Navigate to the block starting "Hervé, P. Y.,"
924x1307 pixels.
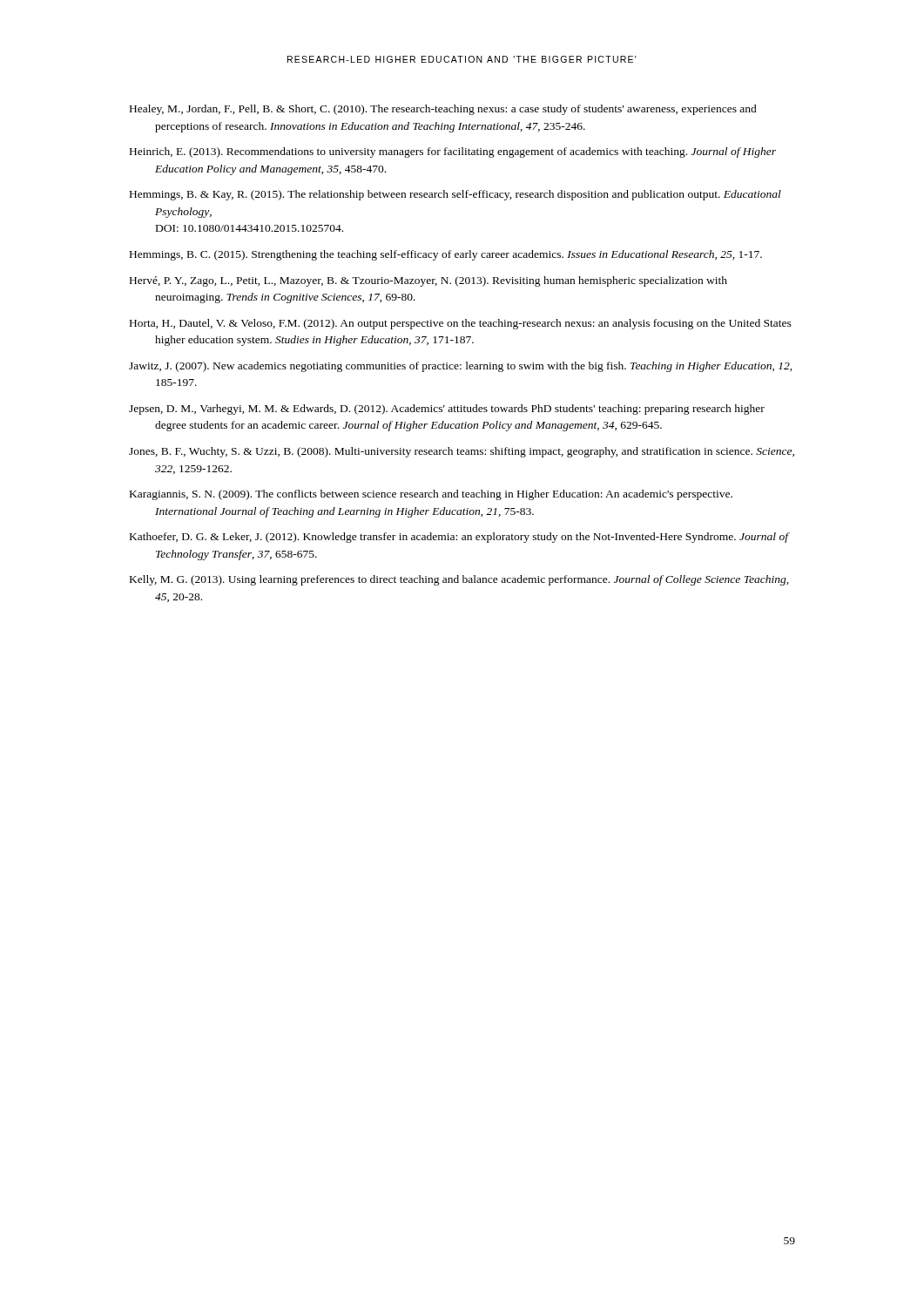click(x=428, y=288)
